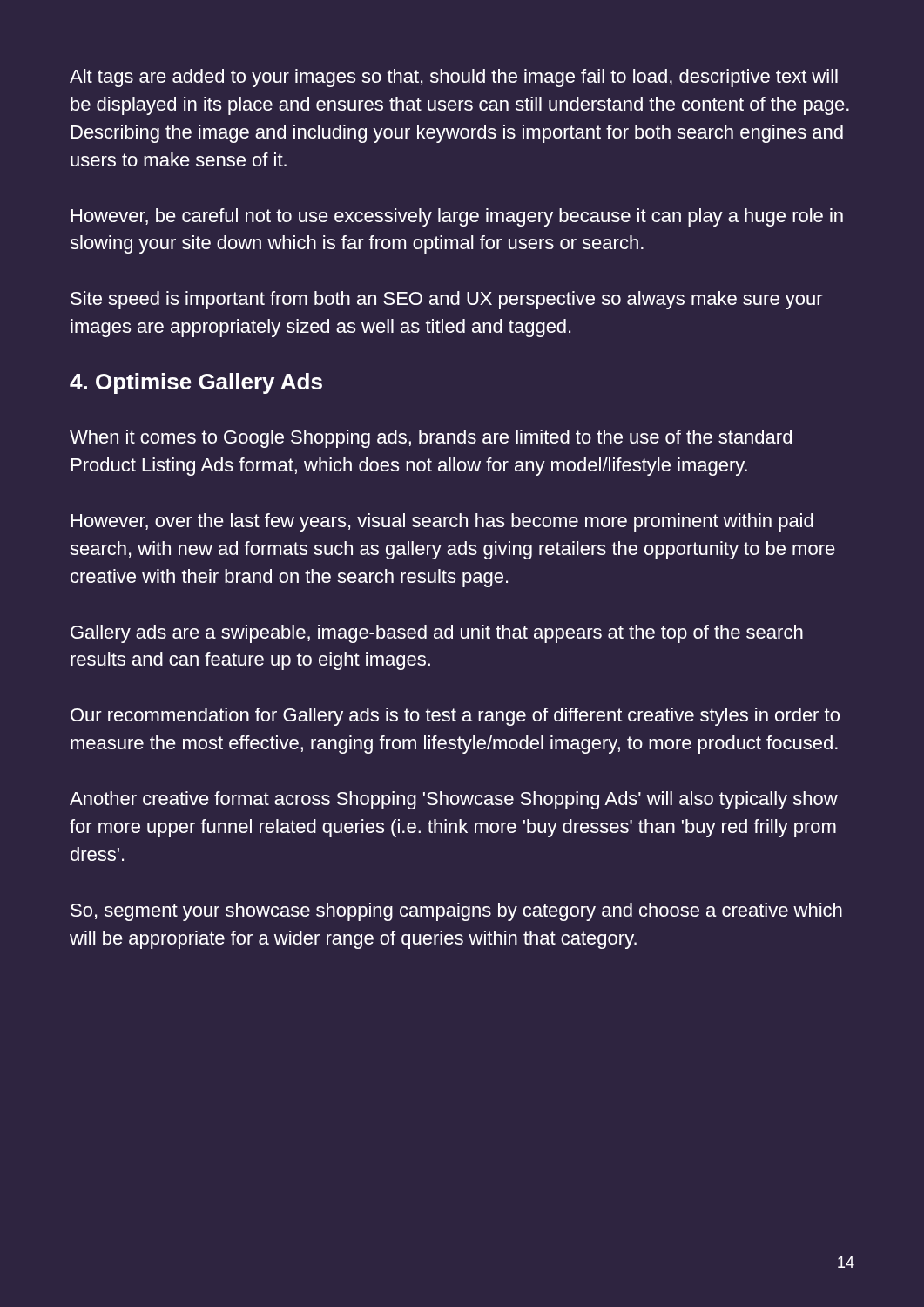924x1307 pixels.
Task: Find the element starting "Another creative format across"
Action: click(x=453, y=826)
